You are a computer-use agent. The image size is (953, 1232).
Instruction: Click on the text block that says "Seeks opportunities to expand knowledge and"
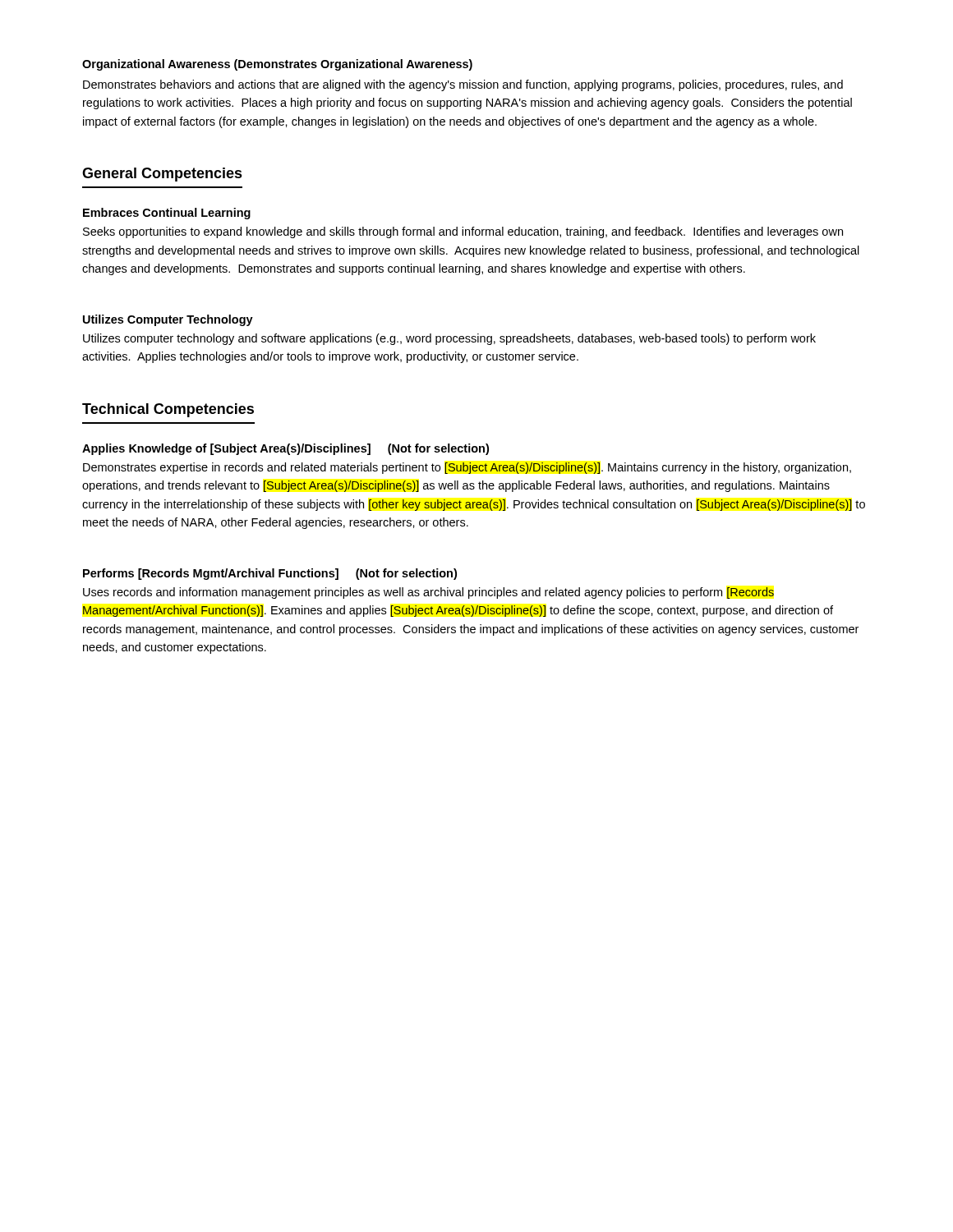tap(471, 250)
